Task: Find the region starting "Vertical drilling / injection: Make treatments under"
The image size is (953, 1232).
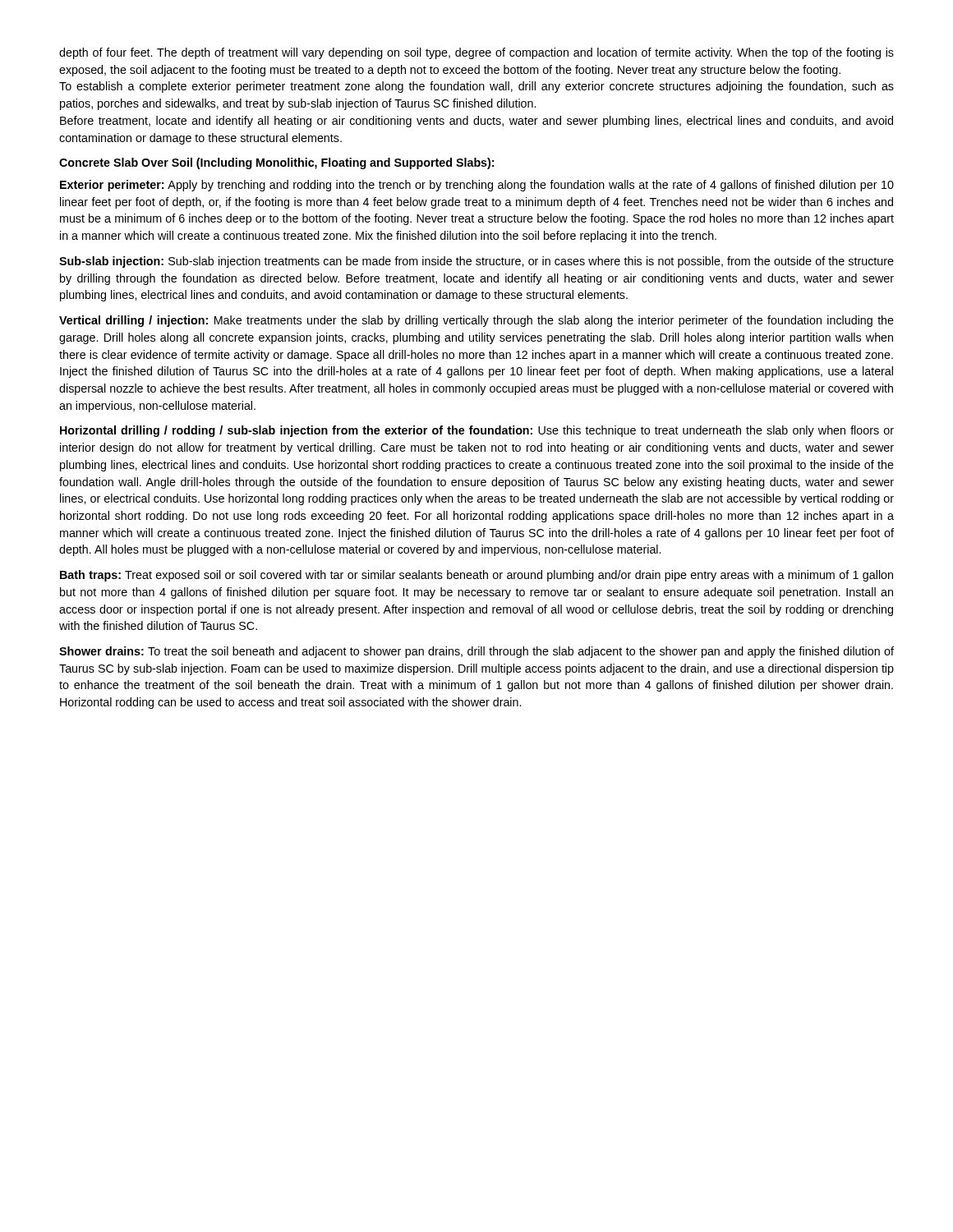Action: (x=476, y=363)
